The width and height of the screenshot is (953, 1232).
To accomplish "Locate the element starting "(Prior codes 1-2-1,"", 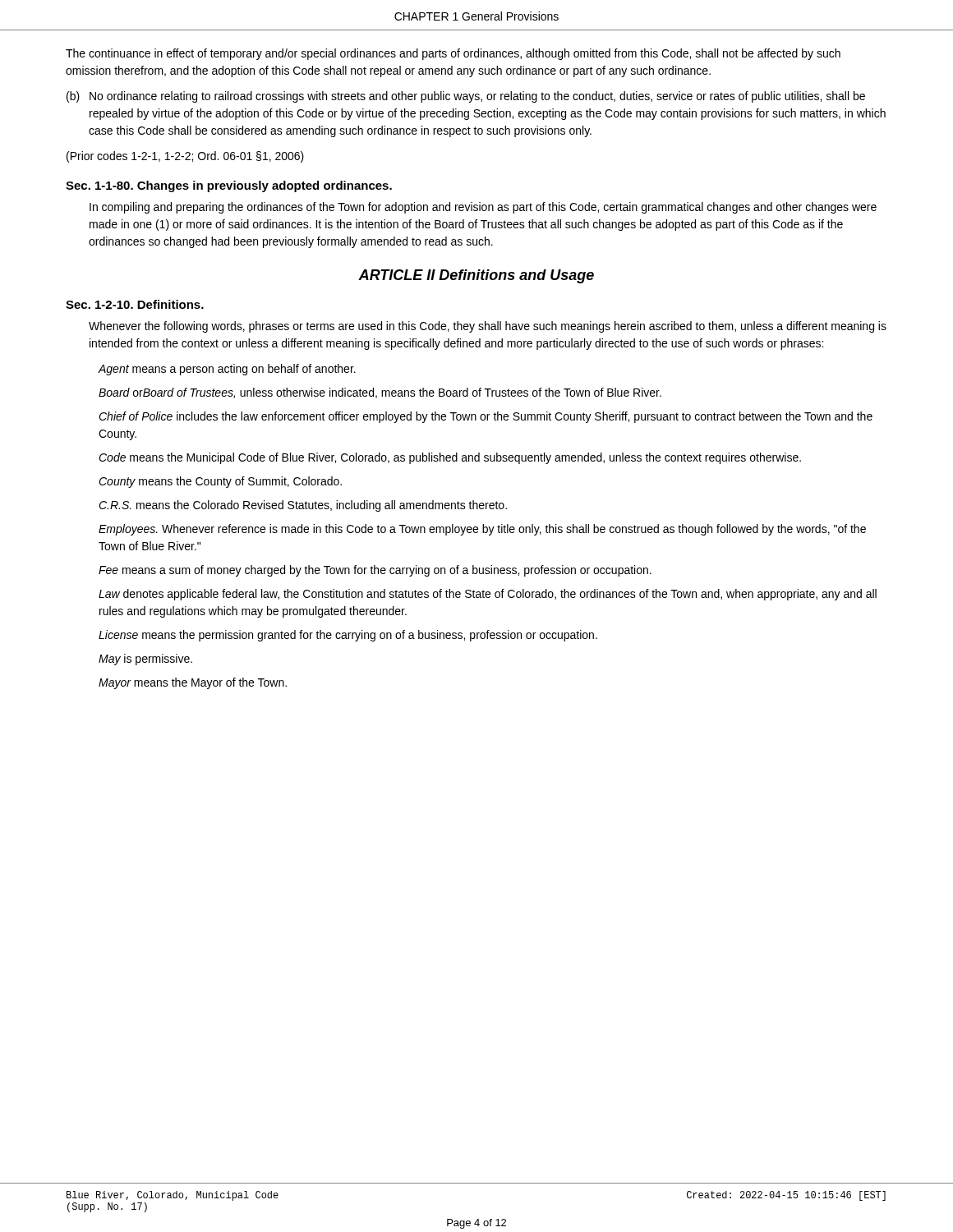I will click(x=185, y=156).
